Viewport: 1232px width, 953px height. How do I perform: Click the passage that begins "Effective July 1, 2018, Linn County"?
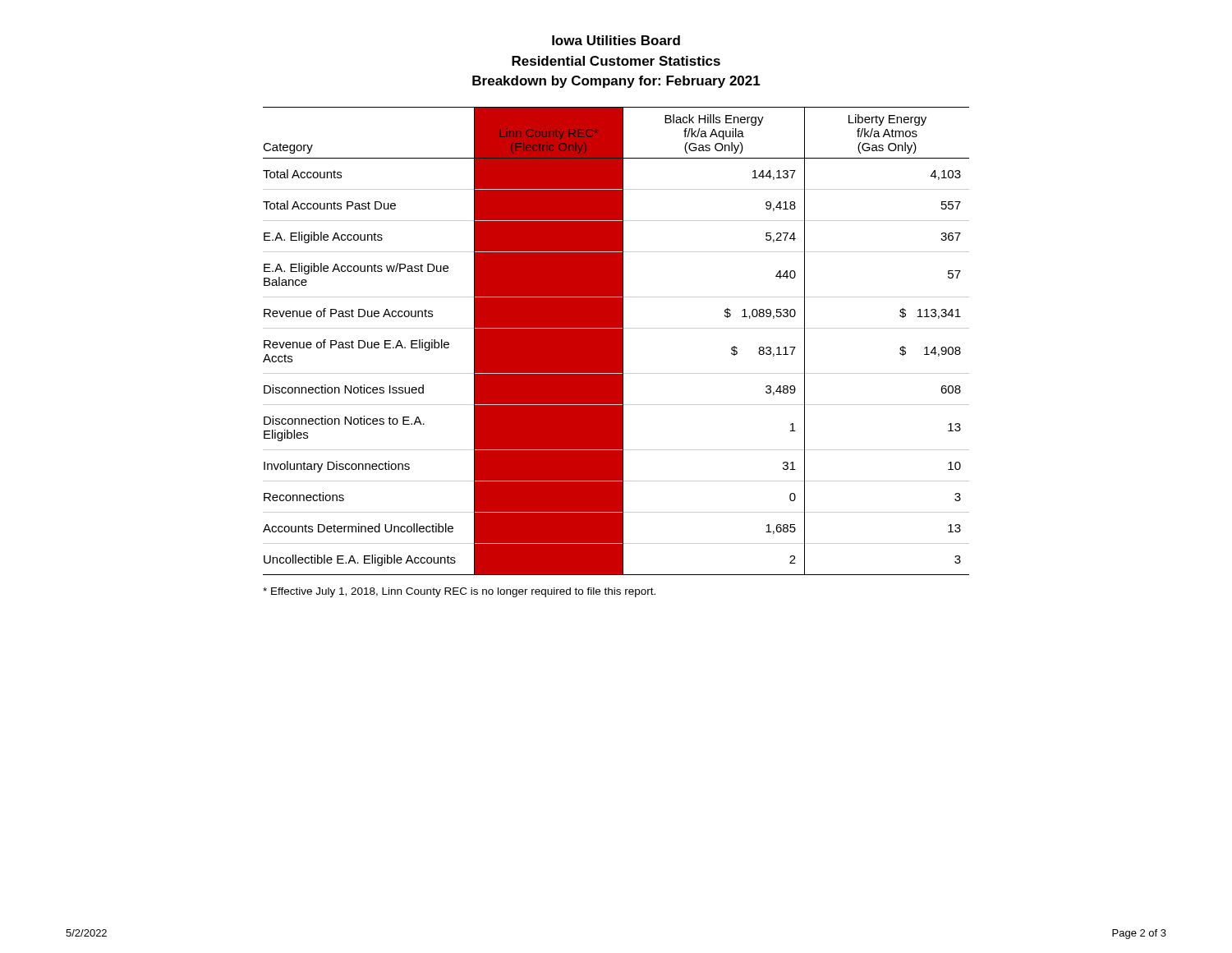click(x=460, y=591)
